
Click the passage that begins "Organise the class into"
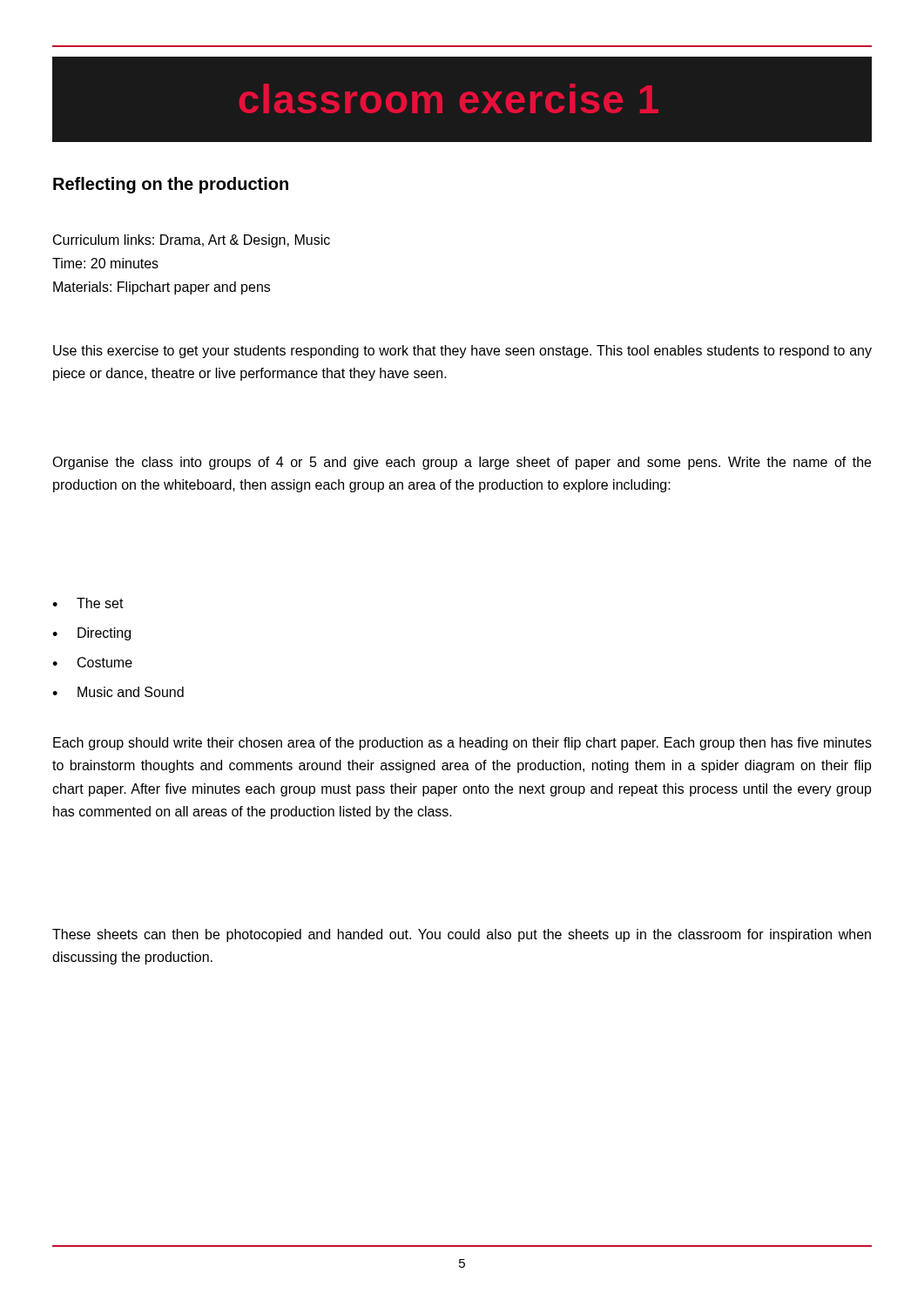[462, 474]
